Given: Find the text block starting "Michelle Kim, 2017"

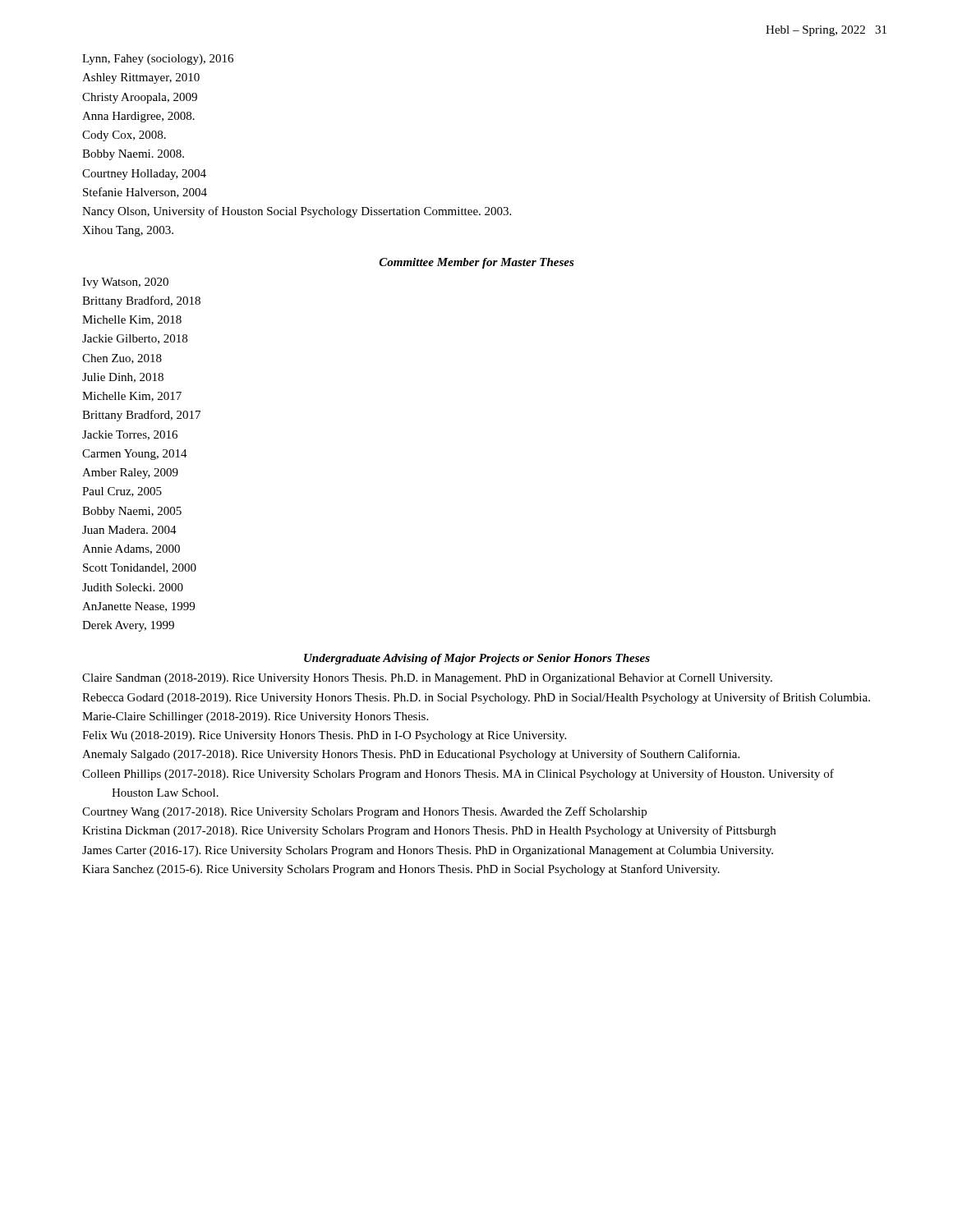Looking at the screenshot, I should (132, 396).
